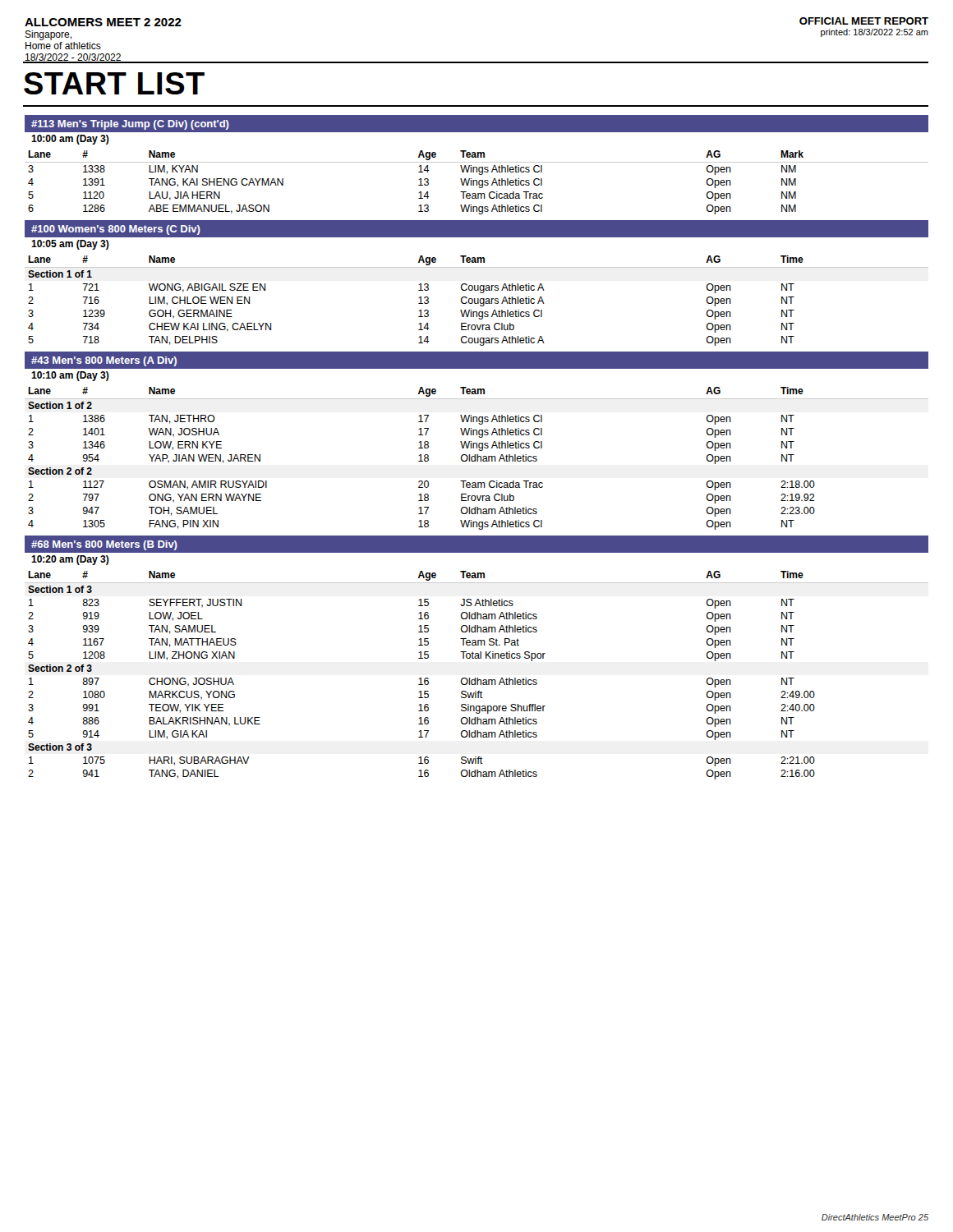Select the table that reads "ABE EMMANUEL, JASON"
Image resolution: width=953 pixels, height=1232 pixels.
[476, 181]
